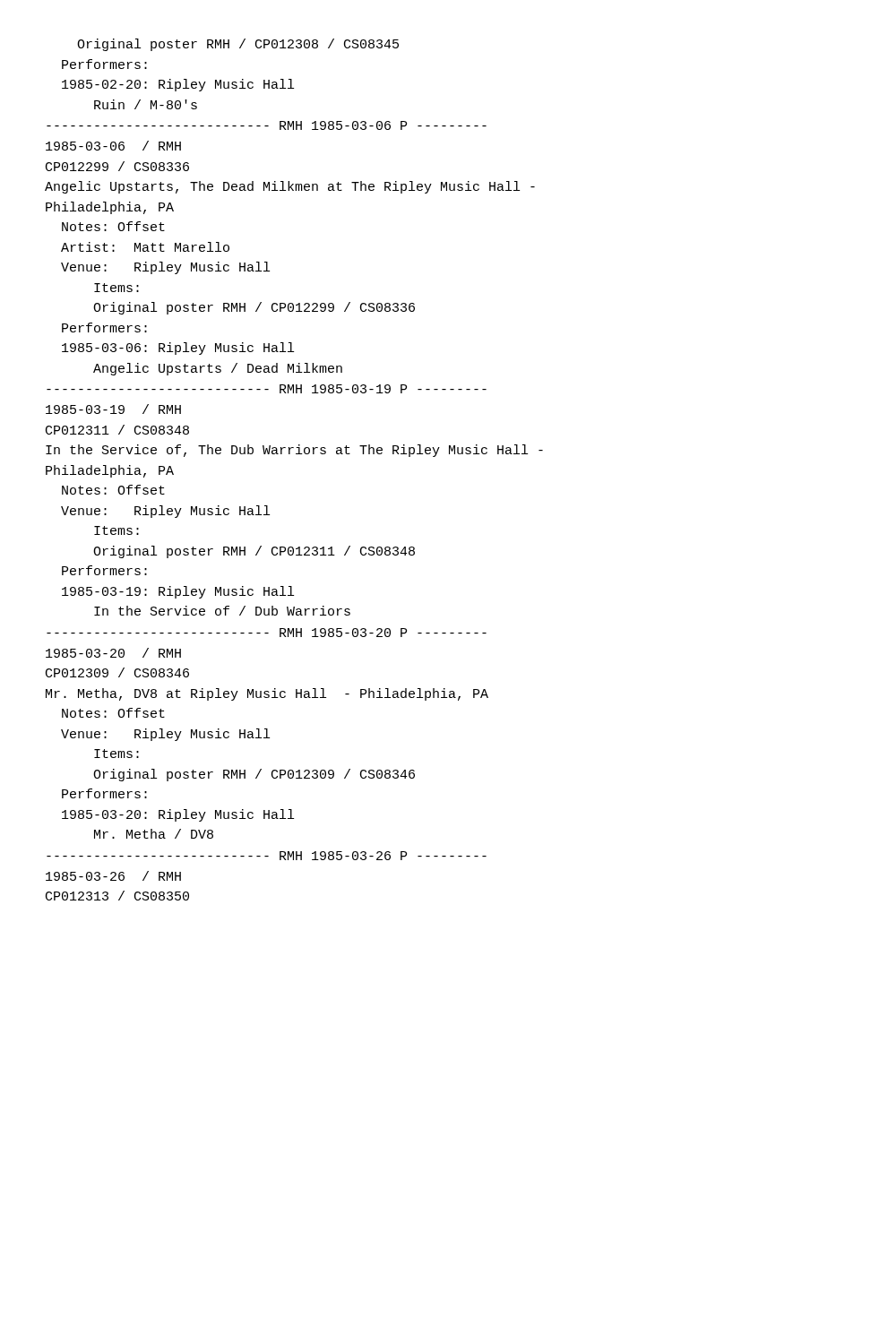
Task: Locate the region starting "Original poster RMH / CP012308 / CS08345 Performers:"
Action: pos(222,75)
